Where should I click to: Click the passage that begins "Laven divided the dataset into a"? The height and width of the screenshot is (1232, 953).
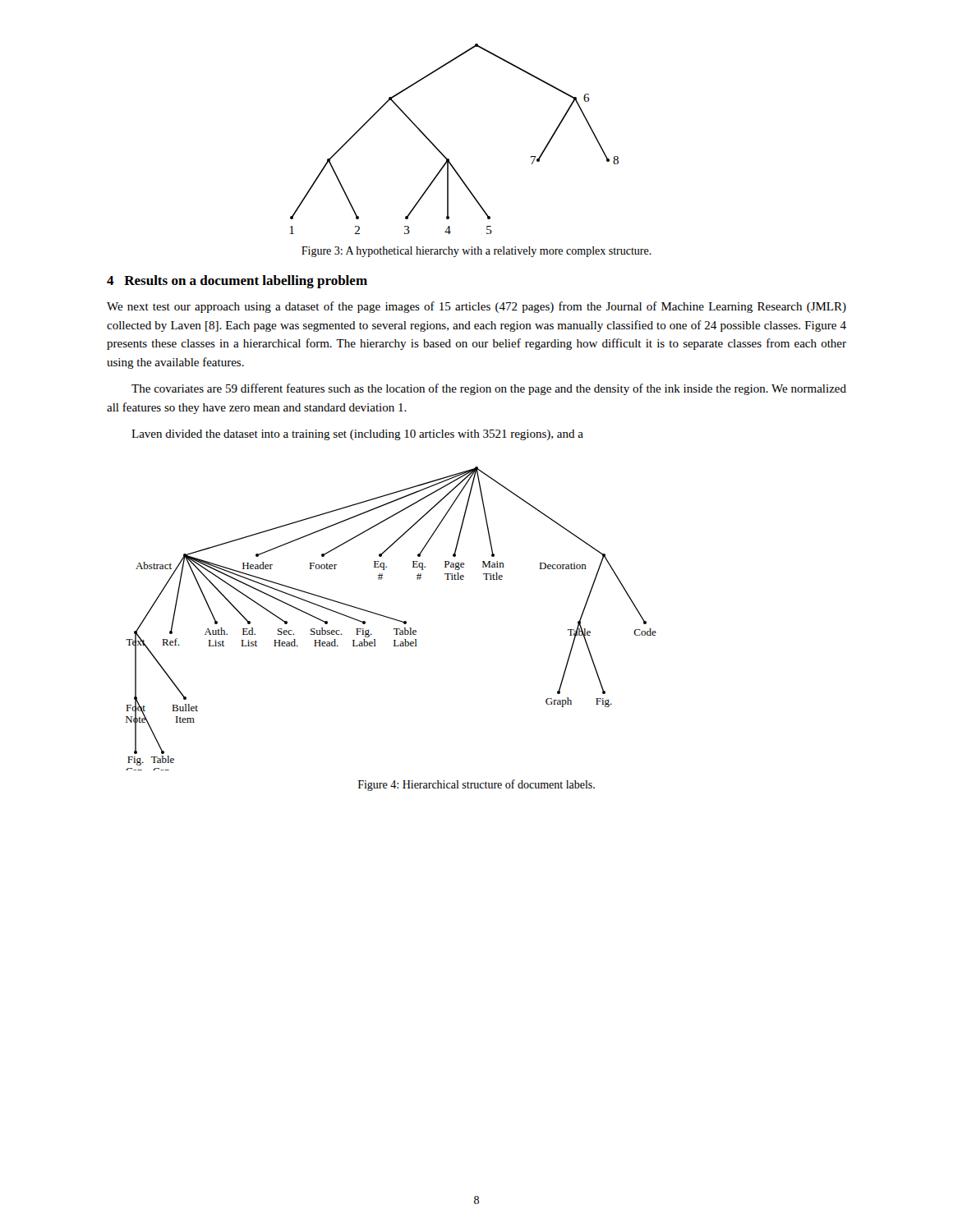pyautogui.click(x=357, y=434)
